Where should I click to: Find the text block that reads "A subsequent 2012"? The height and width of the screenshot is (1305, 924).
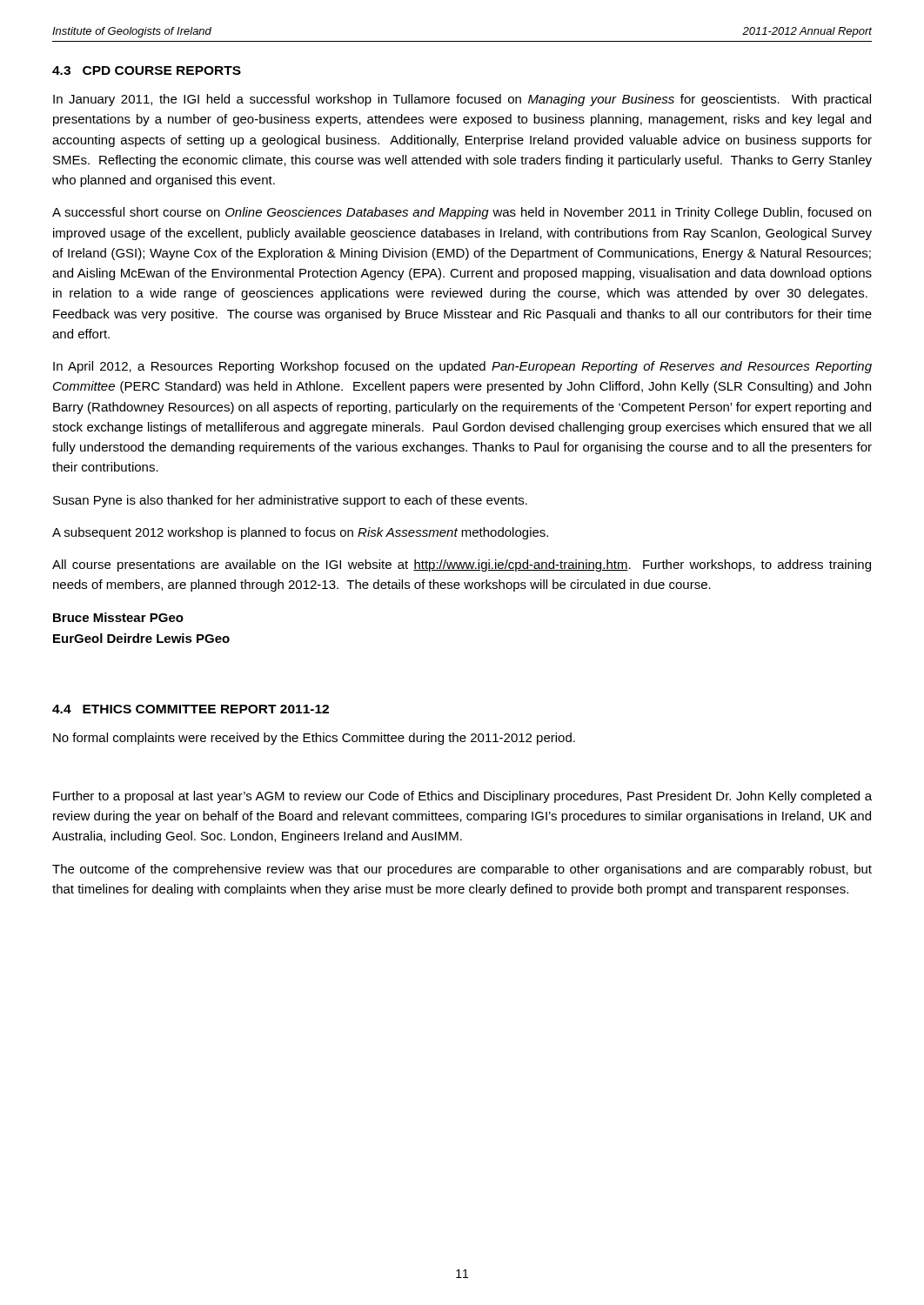[x=301, y=532]
